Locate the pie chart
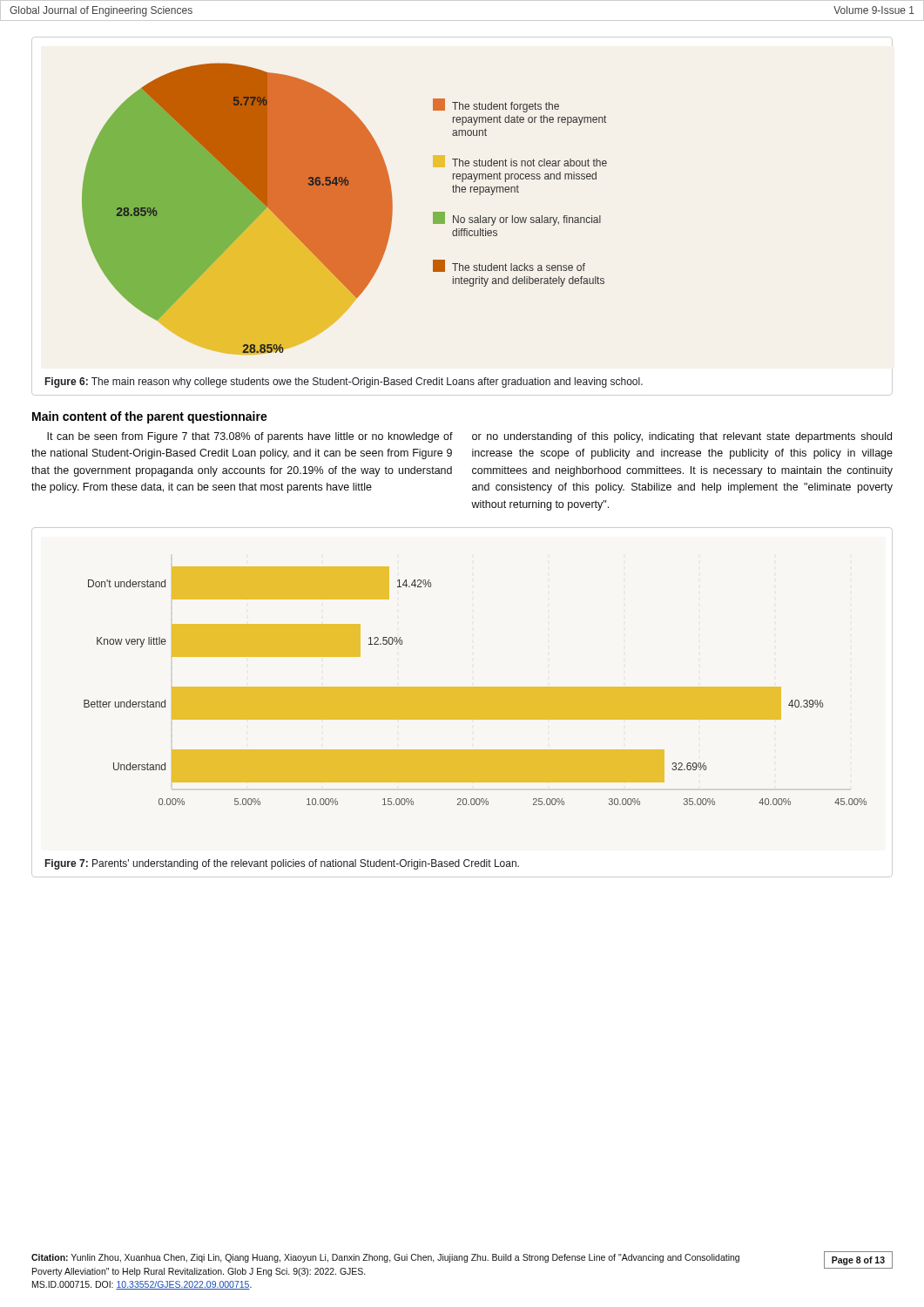Viewport: 924px width, 1307px height. pos(462,216)
